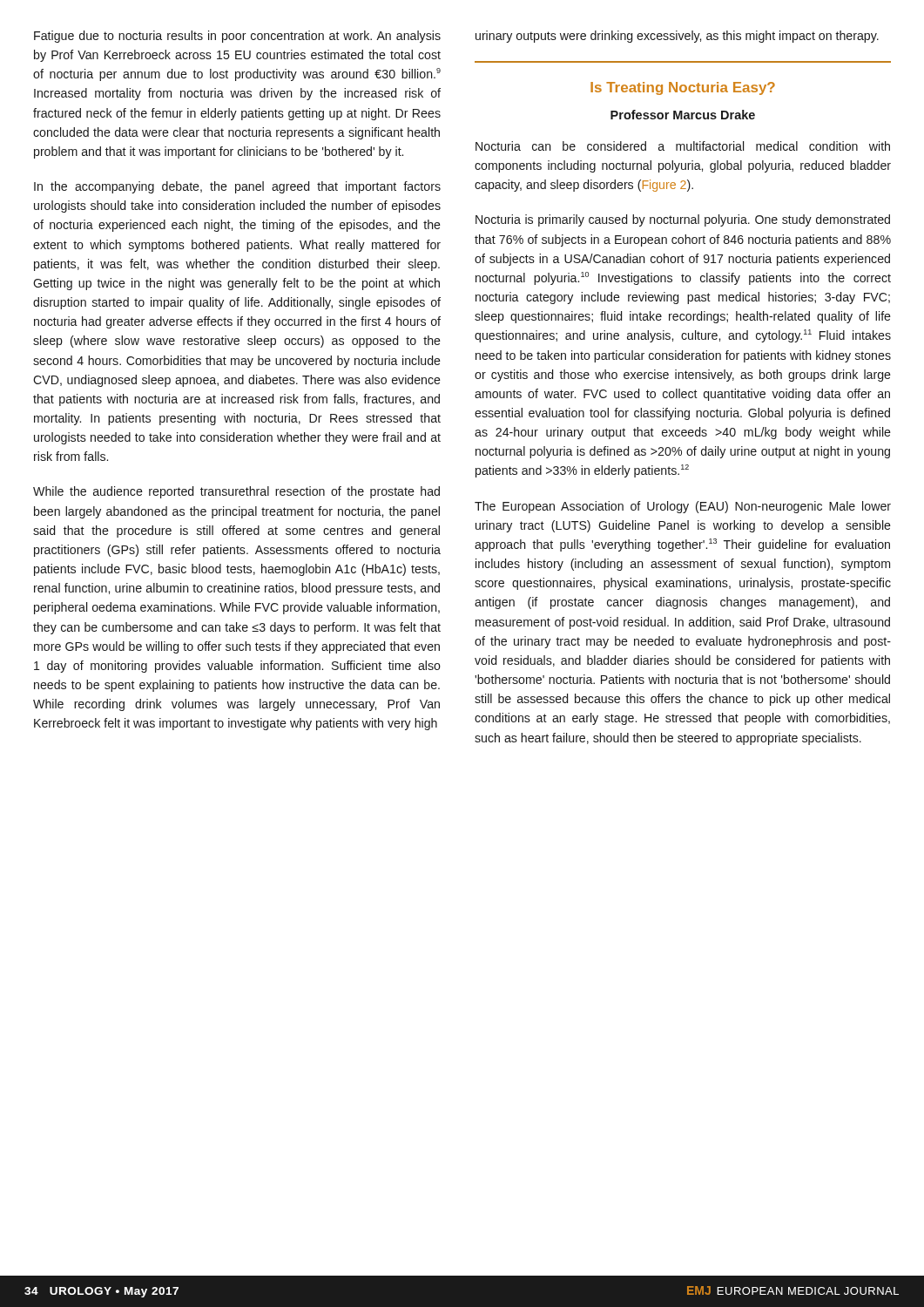Navigate to the text starting "urinary outputs were drinking"

(677, 36)
